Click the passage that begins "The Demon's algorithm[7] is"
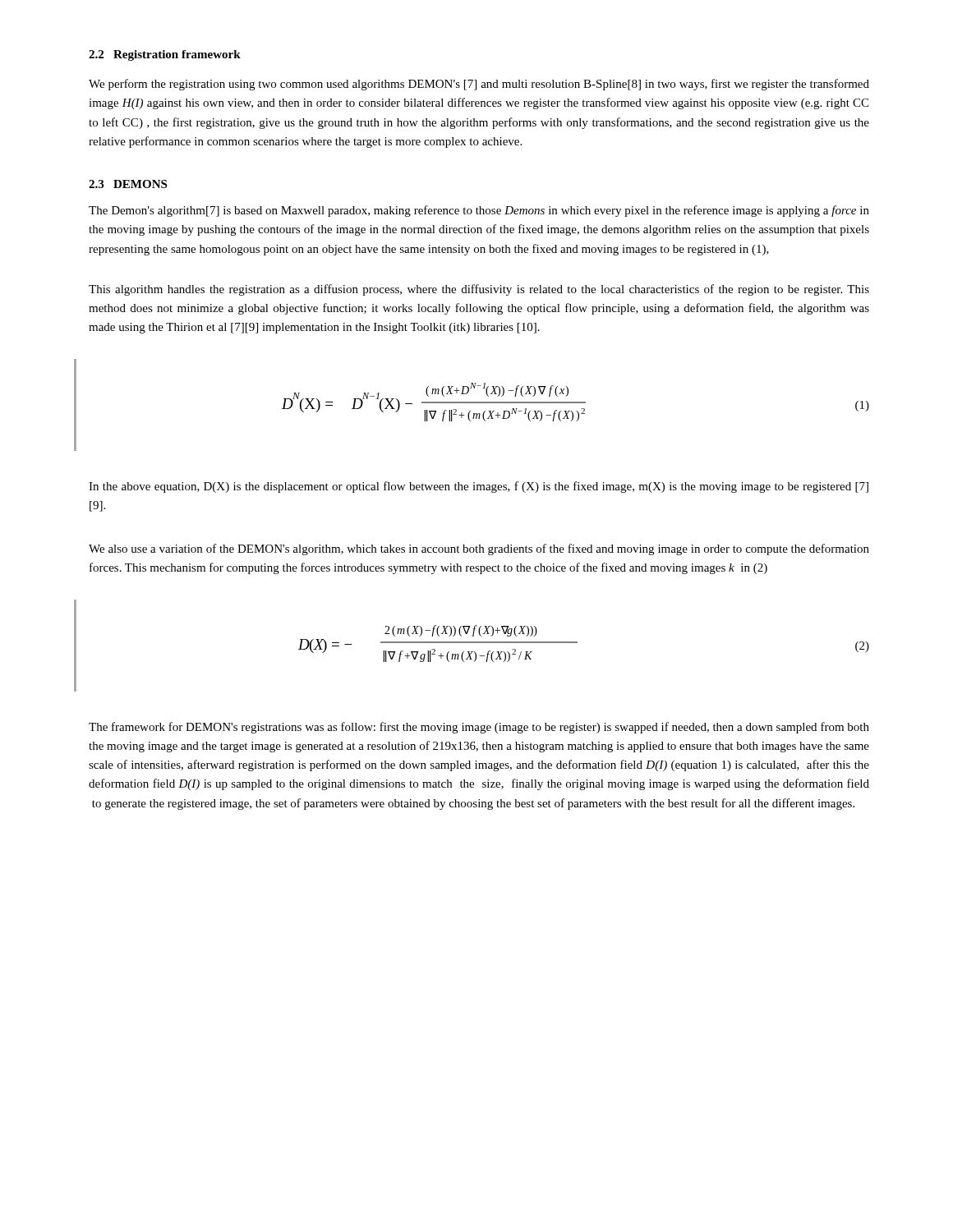 (479, 229)
